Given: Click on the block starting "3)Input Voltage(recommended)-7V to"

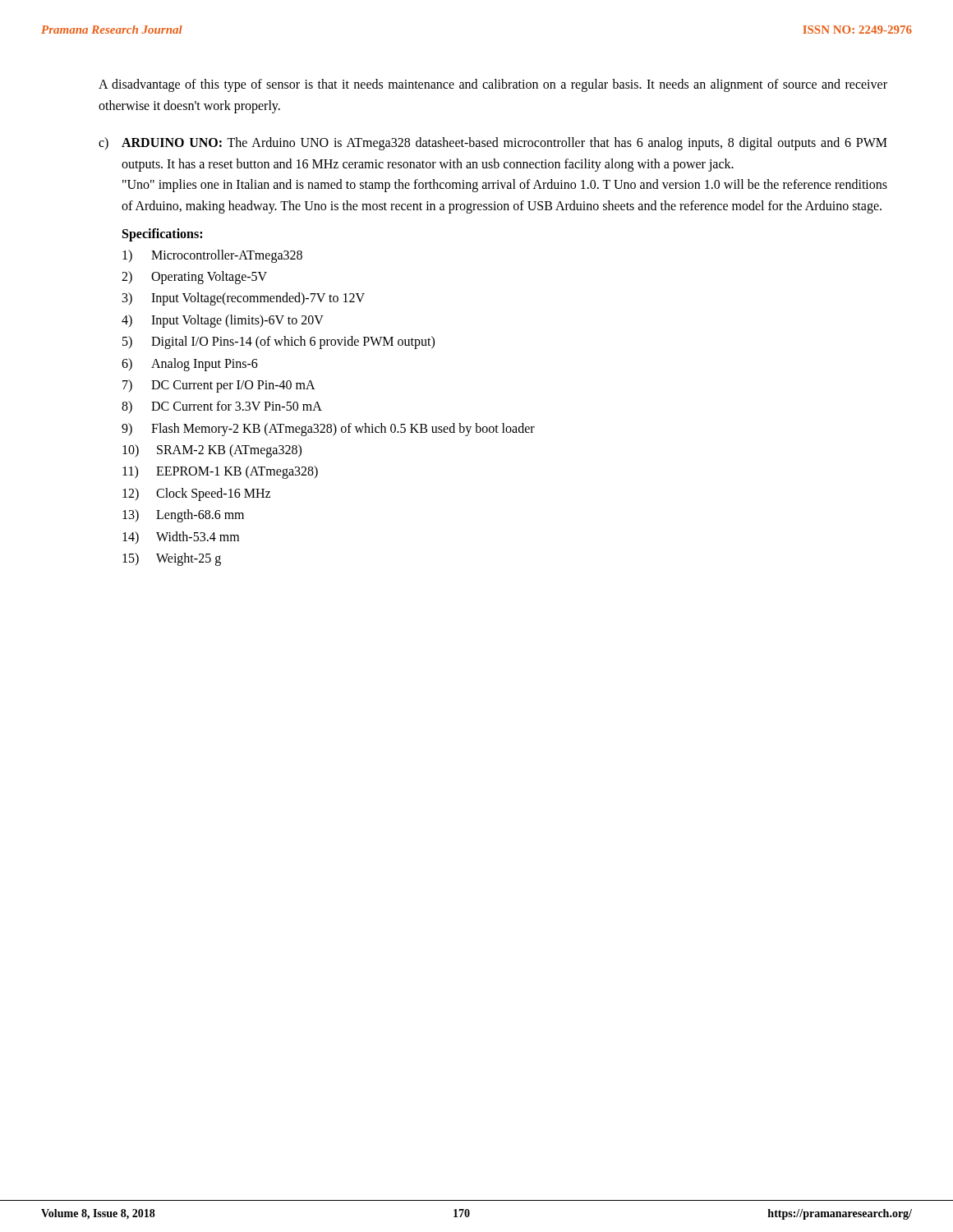Looking at the screenshot, I should click(243, 299).
